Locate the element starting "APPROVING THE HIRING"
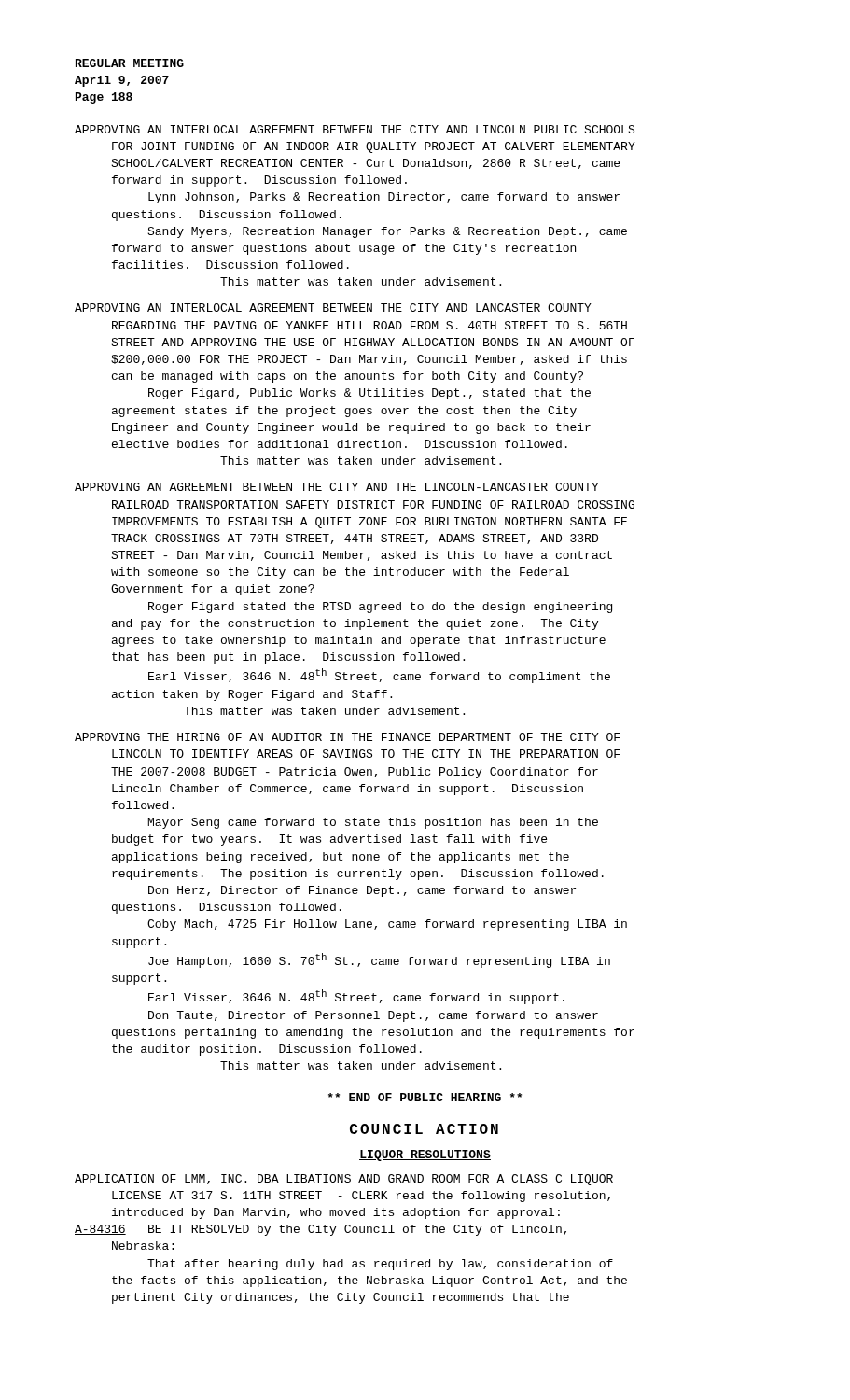Image resolution: width=850 pixels, height=1400 pixels. [x=425, y=903]
